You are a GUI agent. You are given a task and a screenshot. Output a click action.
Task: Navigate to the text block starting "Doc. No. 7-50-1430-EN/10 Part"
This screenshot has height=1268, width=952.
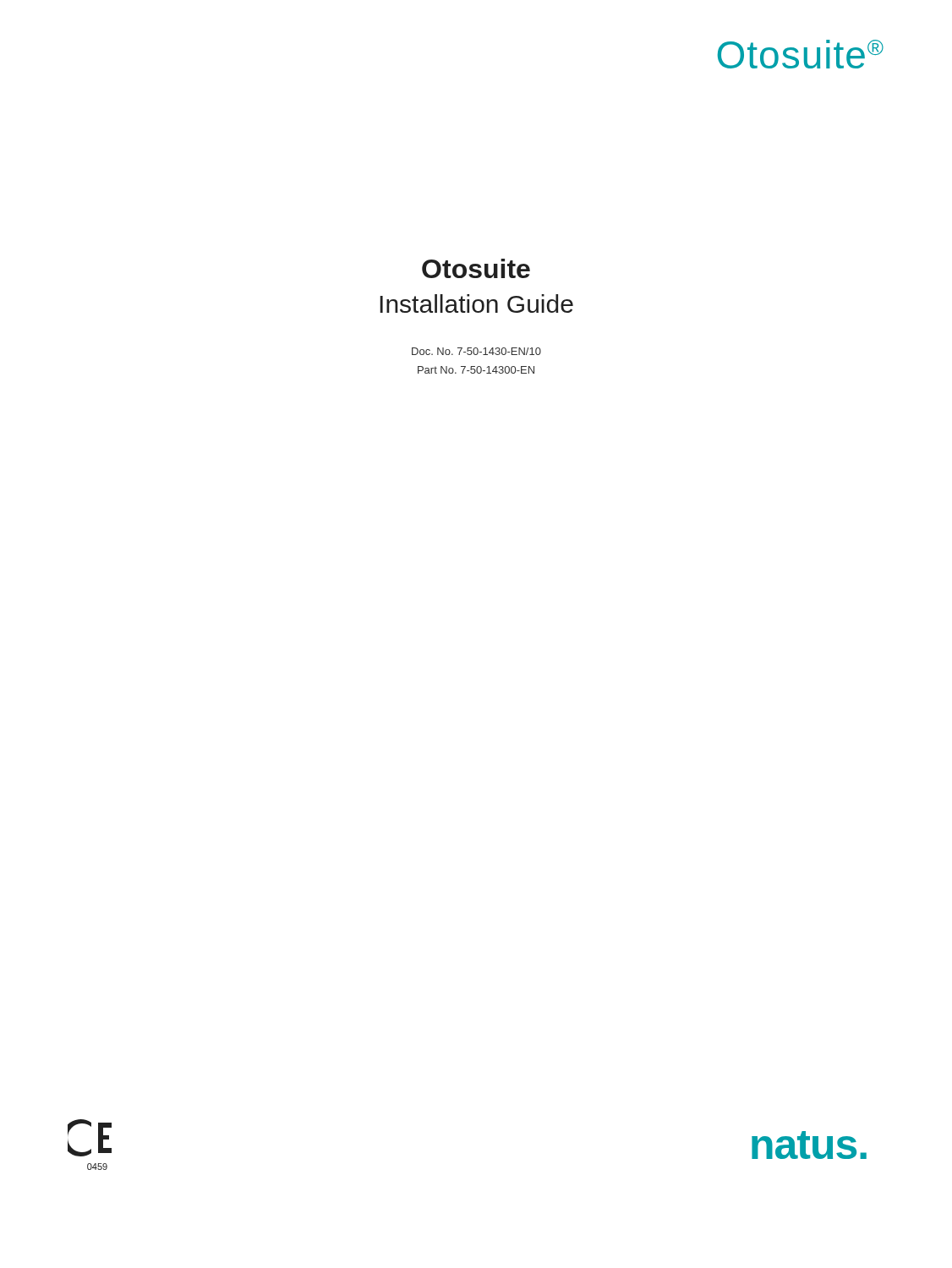476,361
